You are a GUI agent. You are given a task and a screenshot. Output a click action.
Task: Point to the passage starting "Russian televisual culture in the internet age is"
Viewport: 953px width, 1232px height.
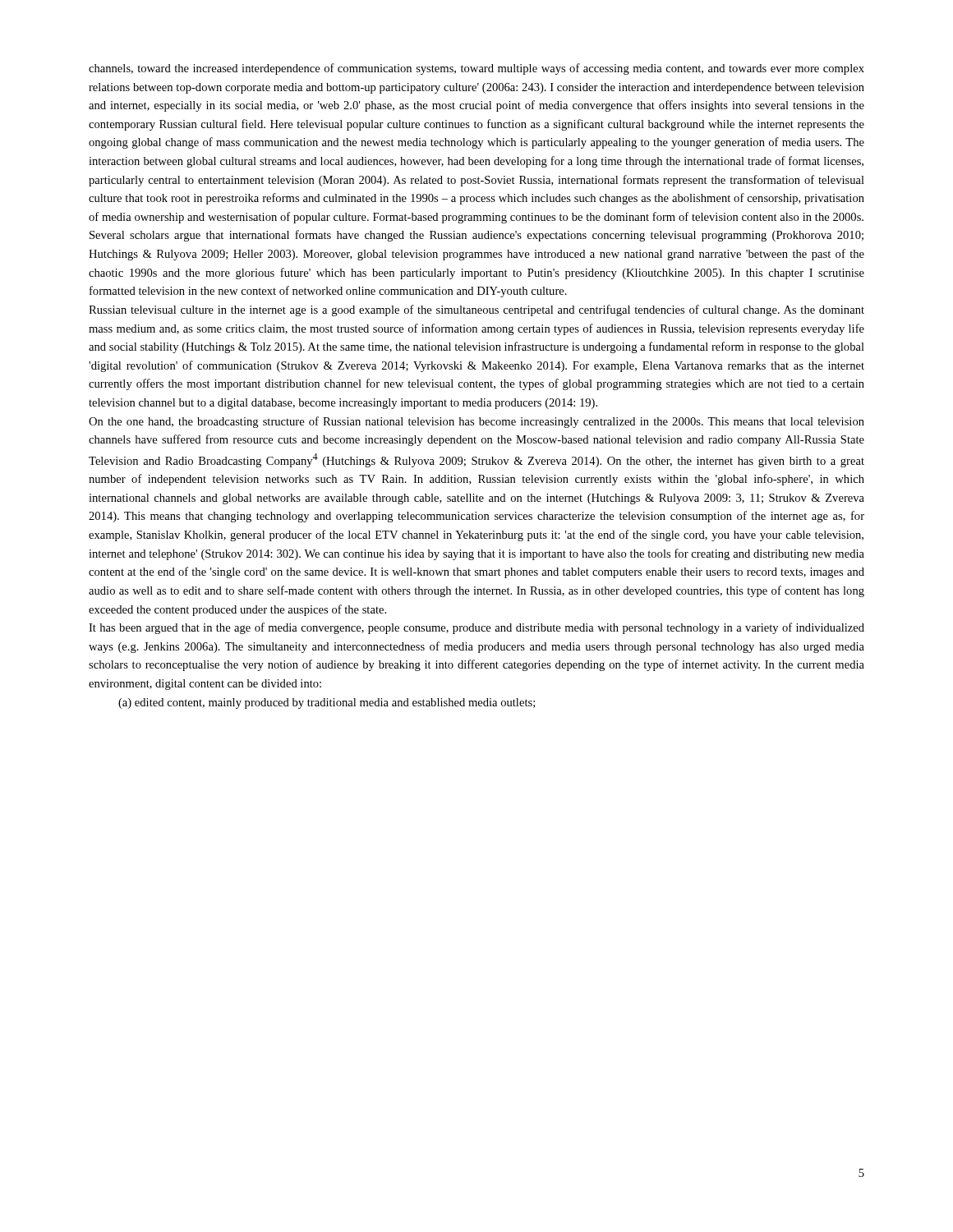click(476, 356)
